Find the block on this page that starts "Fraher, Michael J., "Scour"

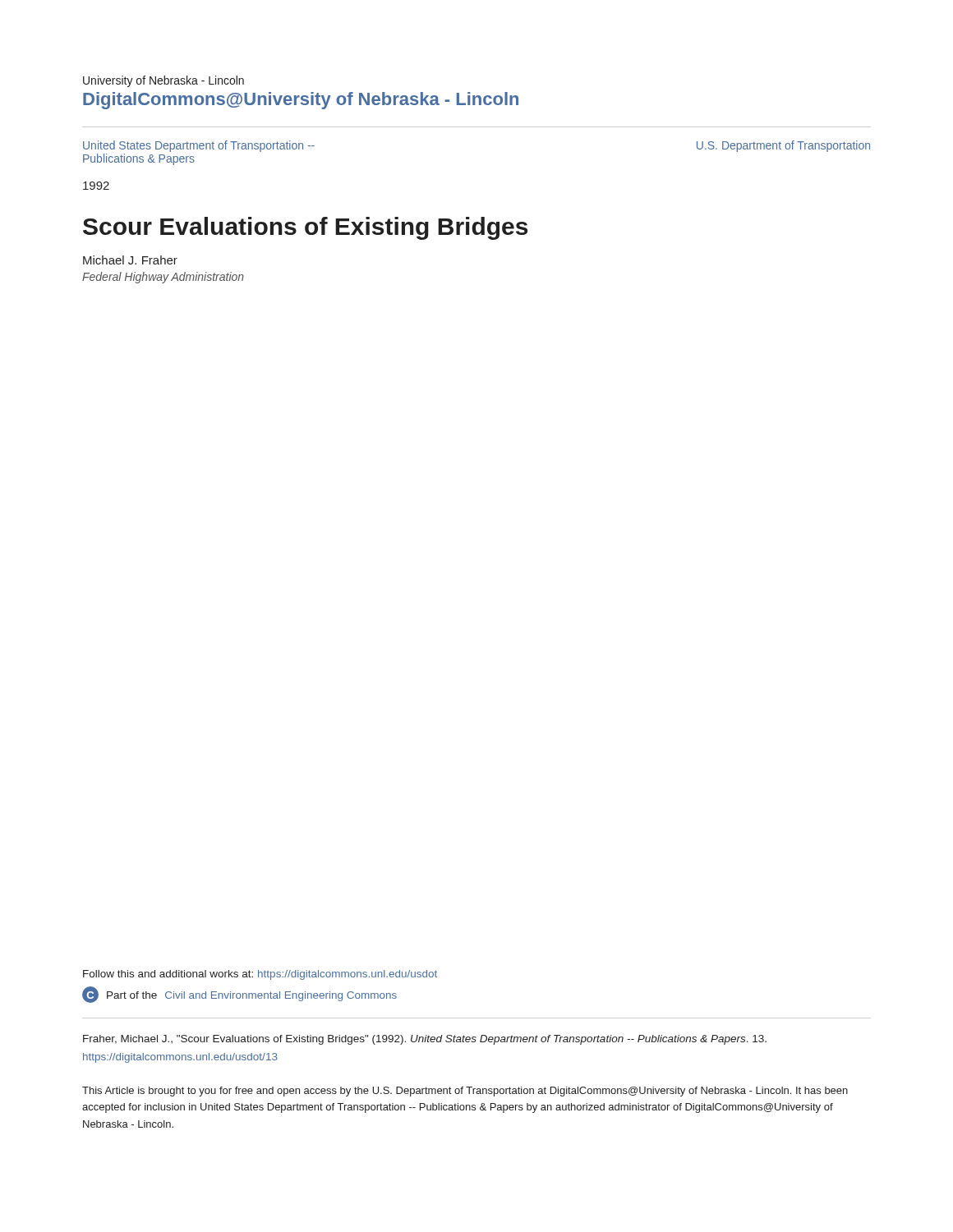425,1048
